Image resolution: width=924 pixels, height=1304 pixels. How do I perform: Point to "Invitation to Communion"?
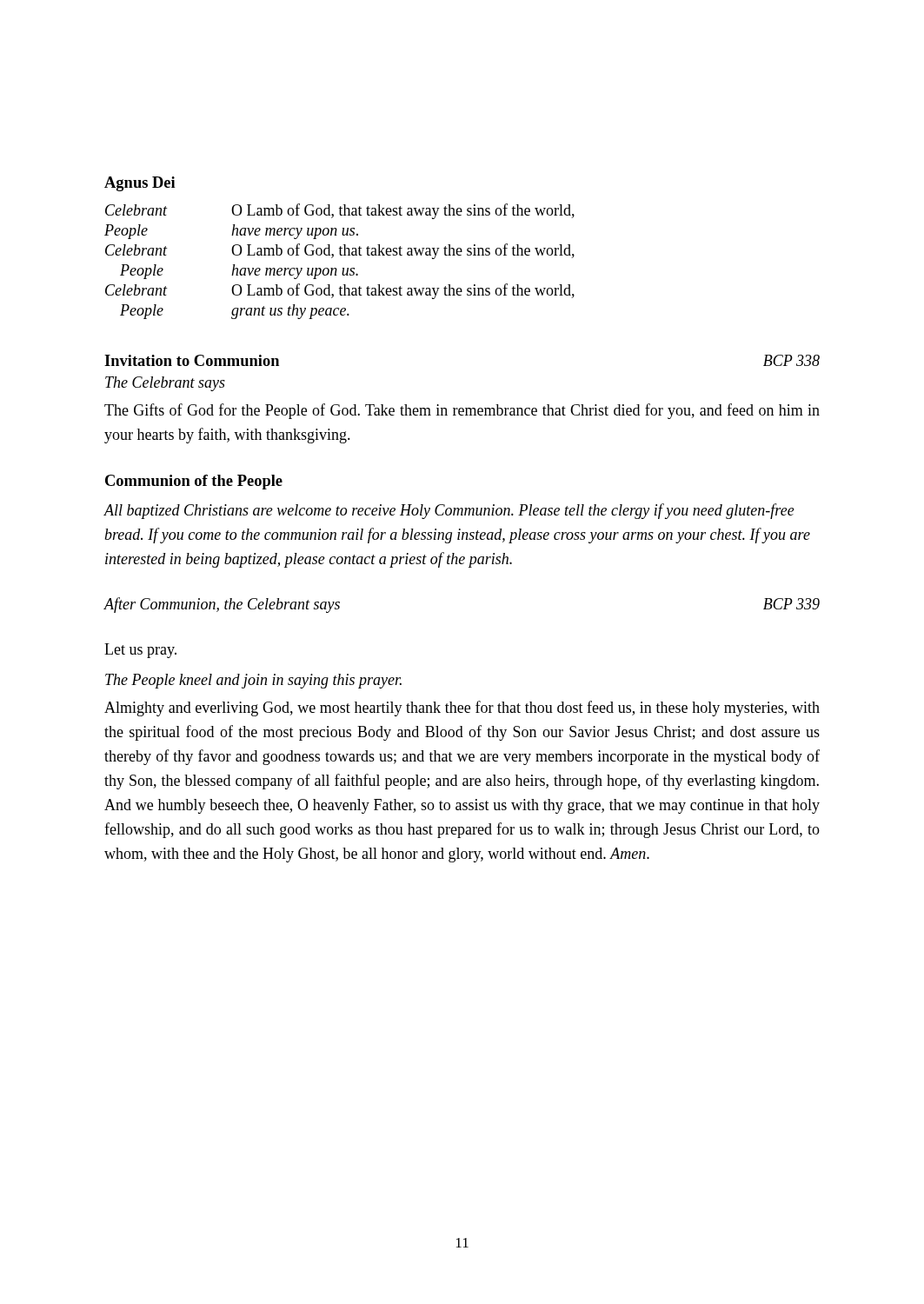pyautogui.click(x=192, y=361)
